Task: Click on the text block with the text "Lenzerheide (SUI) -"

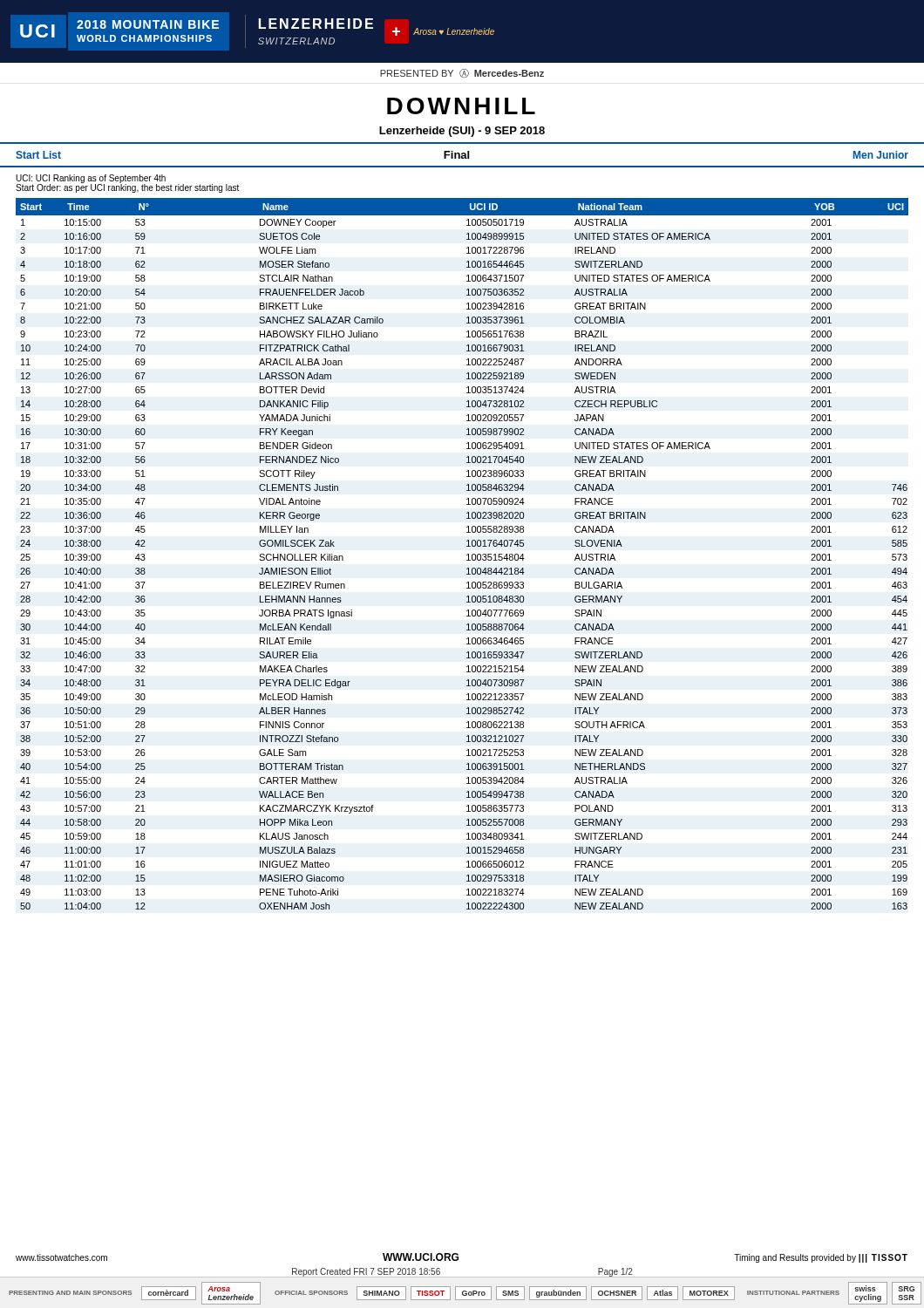Action: pyautogui.click(x=462, y=130)
